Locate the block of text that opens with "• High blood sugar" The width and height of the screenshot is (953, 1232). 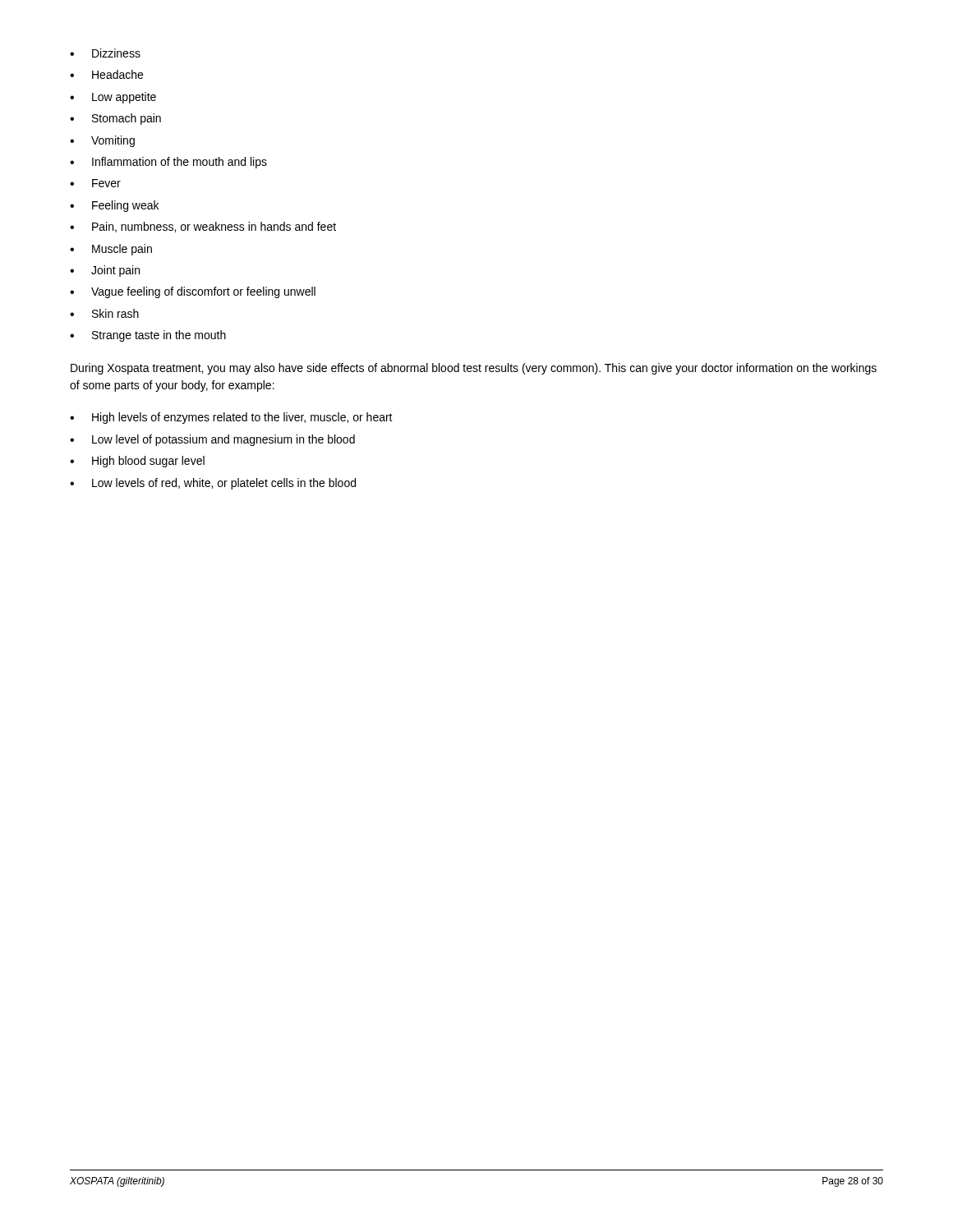(137, 462)
